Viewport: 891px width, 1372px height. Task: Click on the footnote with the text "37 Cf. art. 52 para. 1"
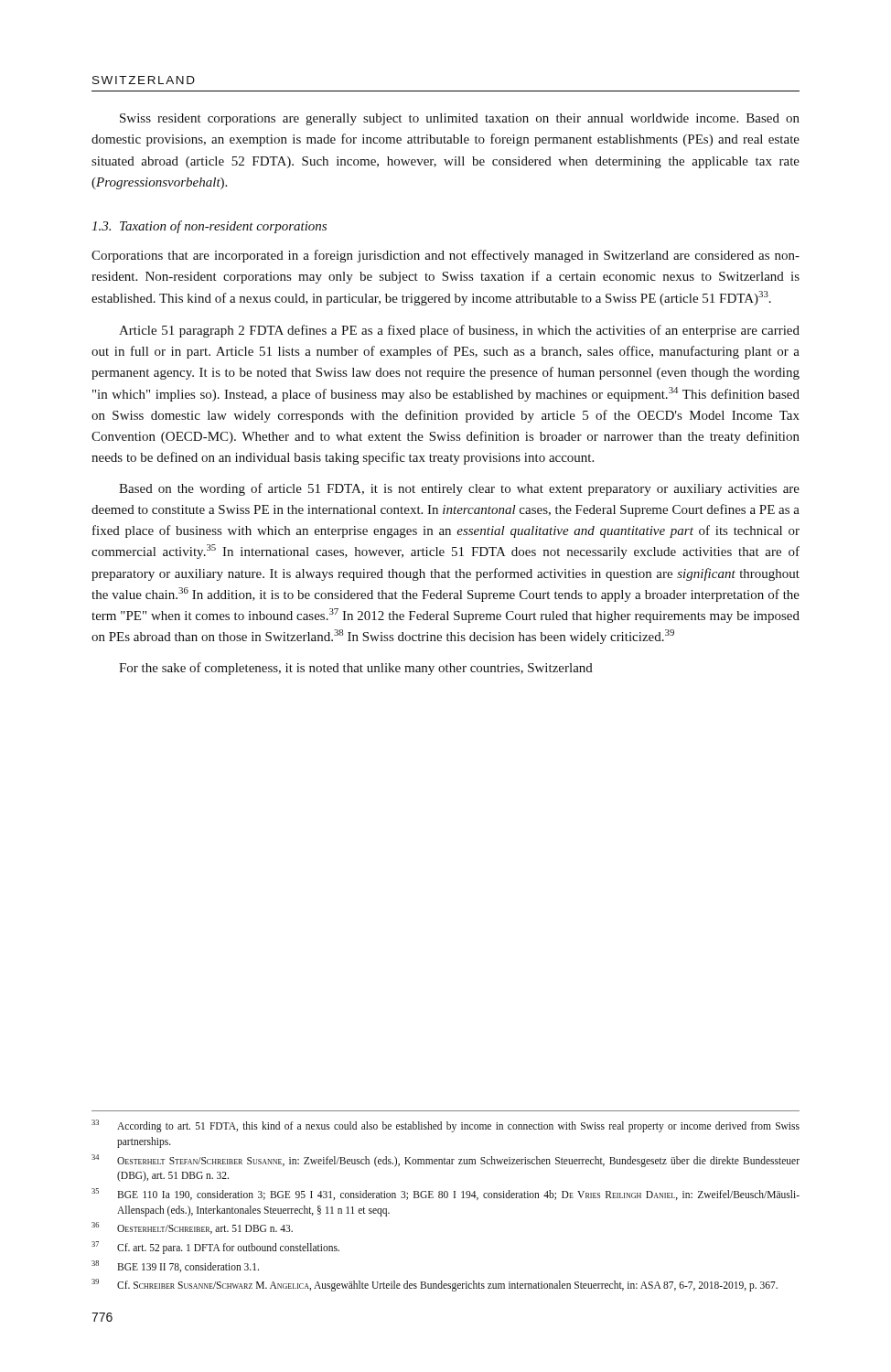click(215, 1248)
